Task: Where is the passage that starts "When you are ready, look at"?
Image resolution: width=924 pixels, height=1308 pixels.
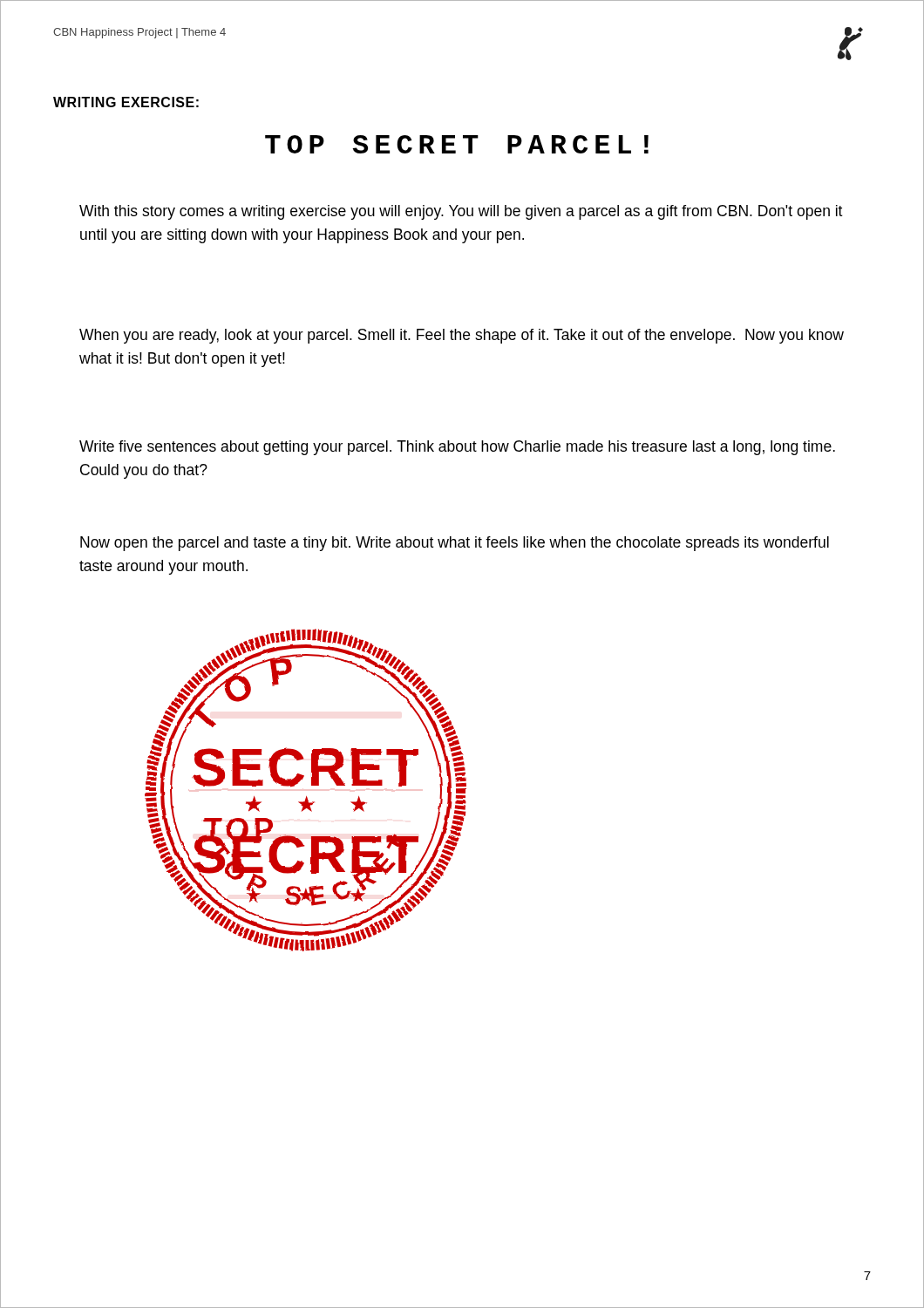Action: [461, 347]
